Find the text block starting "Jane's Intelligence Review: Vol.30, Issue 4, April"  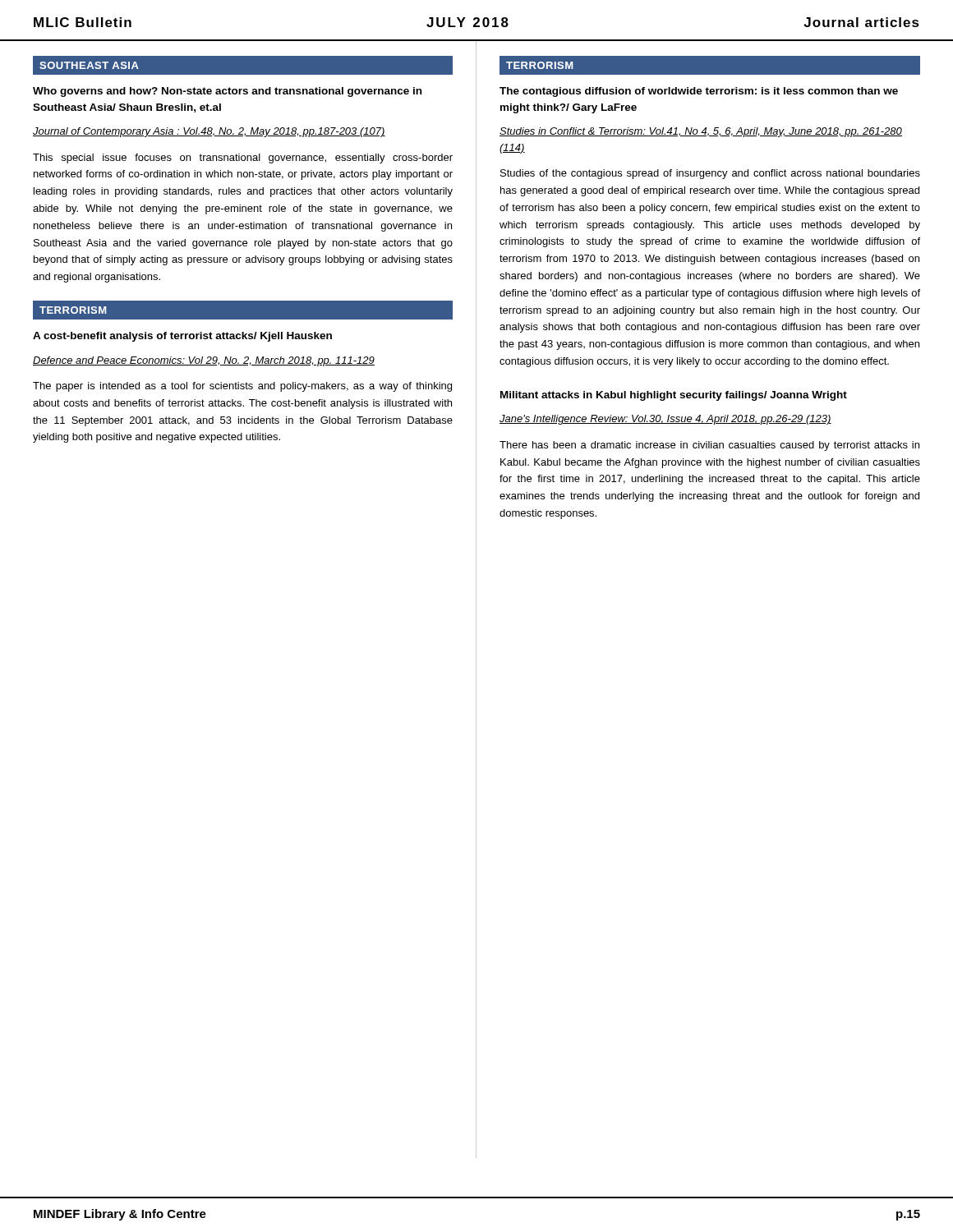coord(665,419)
